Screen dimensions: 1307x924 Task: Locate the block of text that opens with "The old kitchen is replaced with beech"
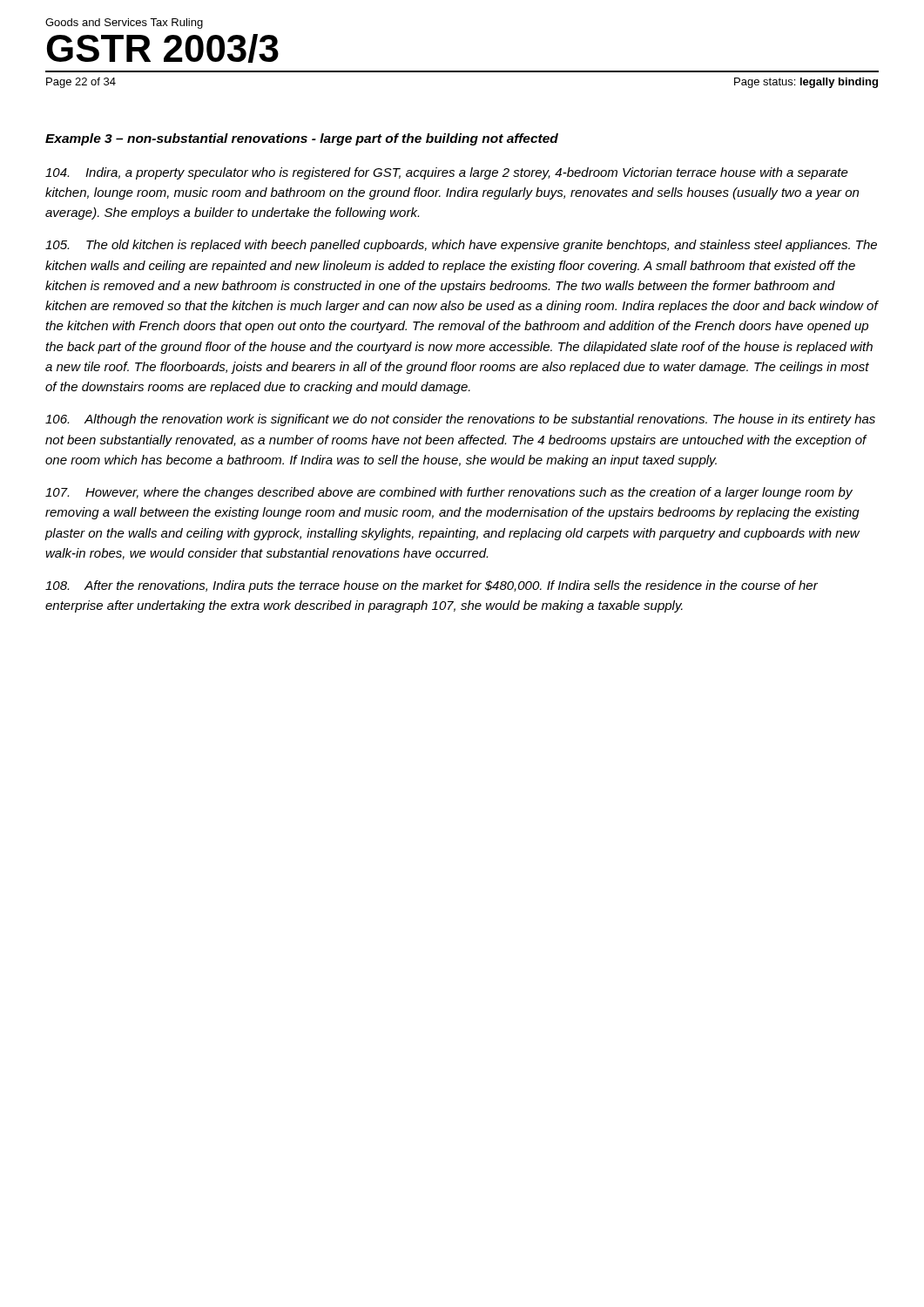tap(461, 316)
